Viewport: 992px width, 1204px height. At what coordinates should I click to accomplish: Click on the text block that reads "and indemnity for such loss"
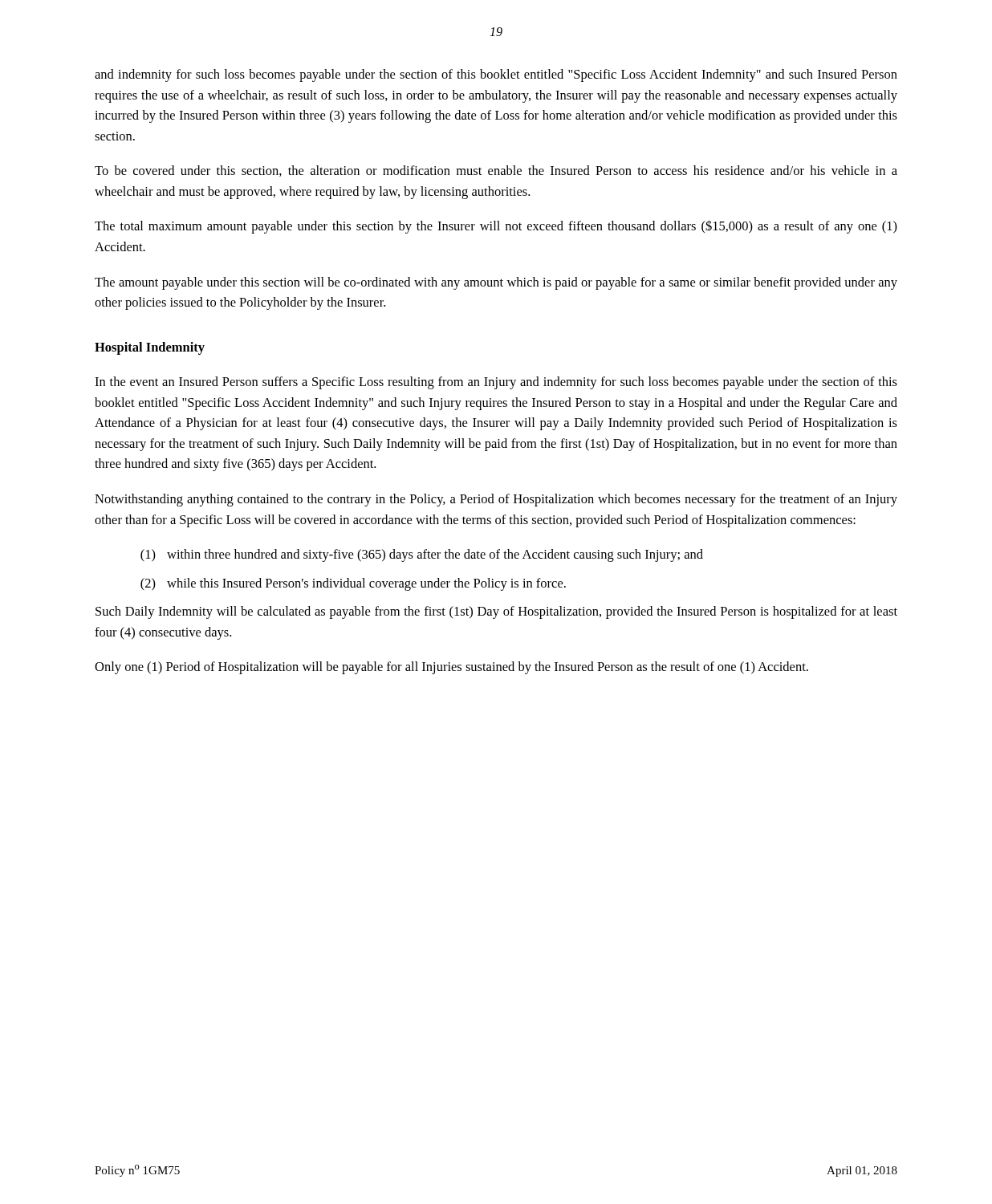pos(496,105)
